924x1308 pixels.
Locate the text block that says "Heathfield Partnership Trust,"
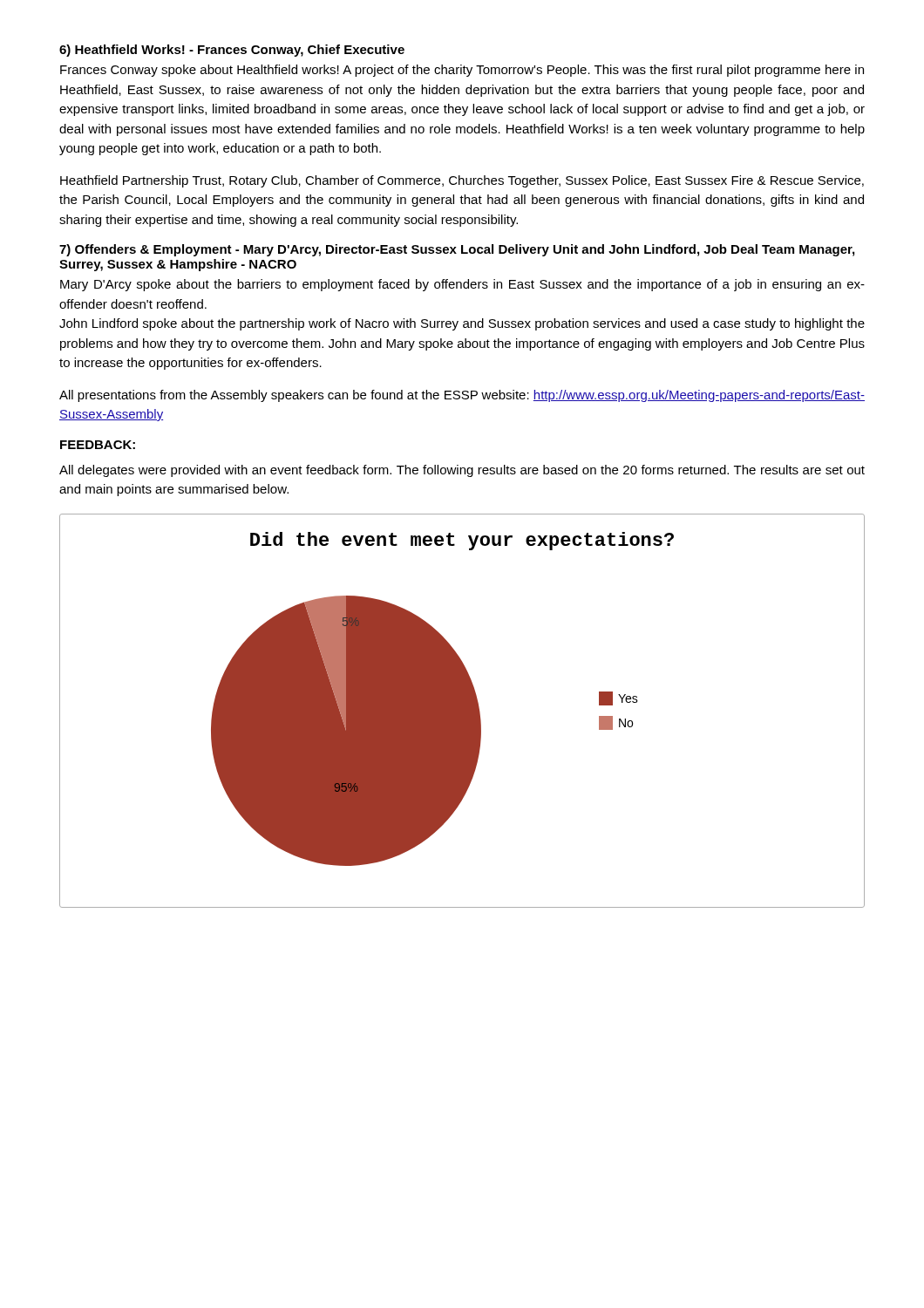(x=462, y=199)
